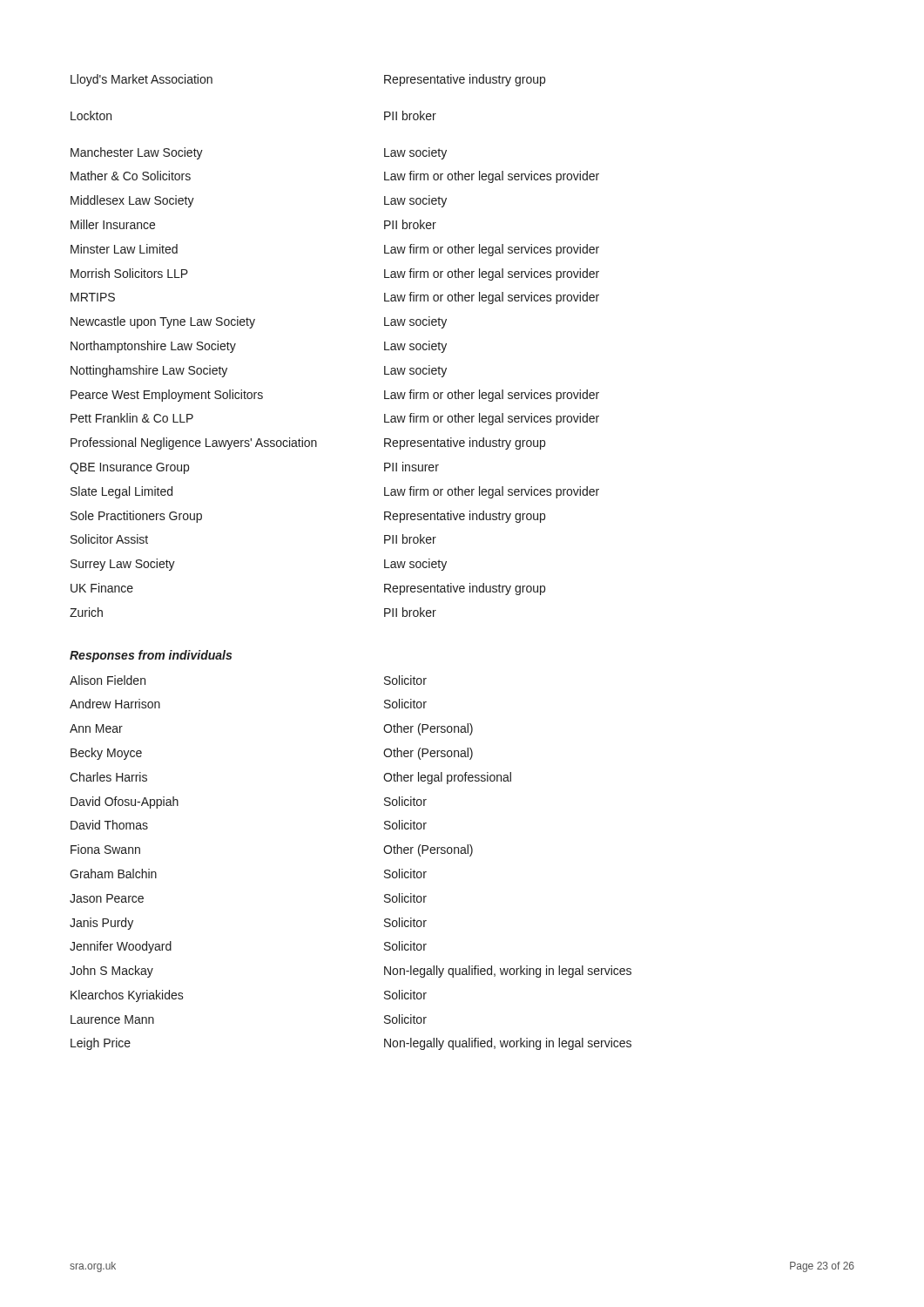This screenshot has height=1307, width=924.
Task: Click on the element starting "Leigh Price Non-legally"
Action: click(462, 1044)
